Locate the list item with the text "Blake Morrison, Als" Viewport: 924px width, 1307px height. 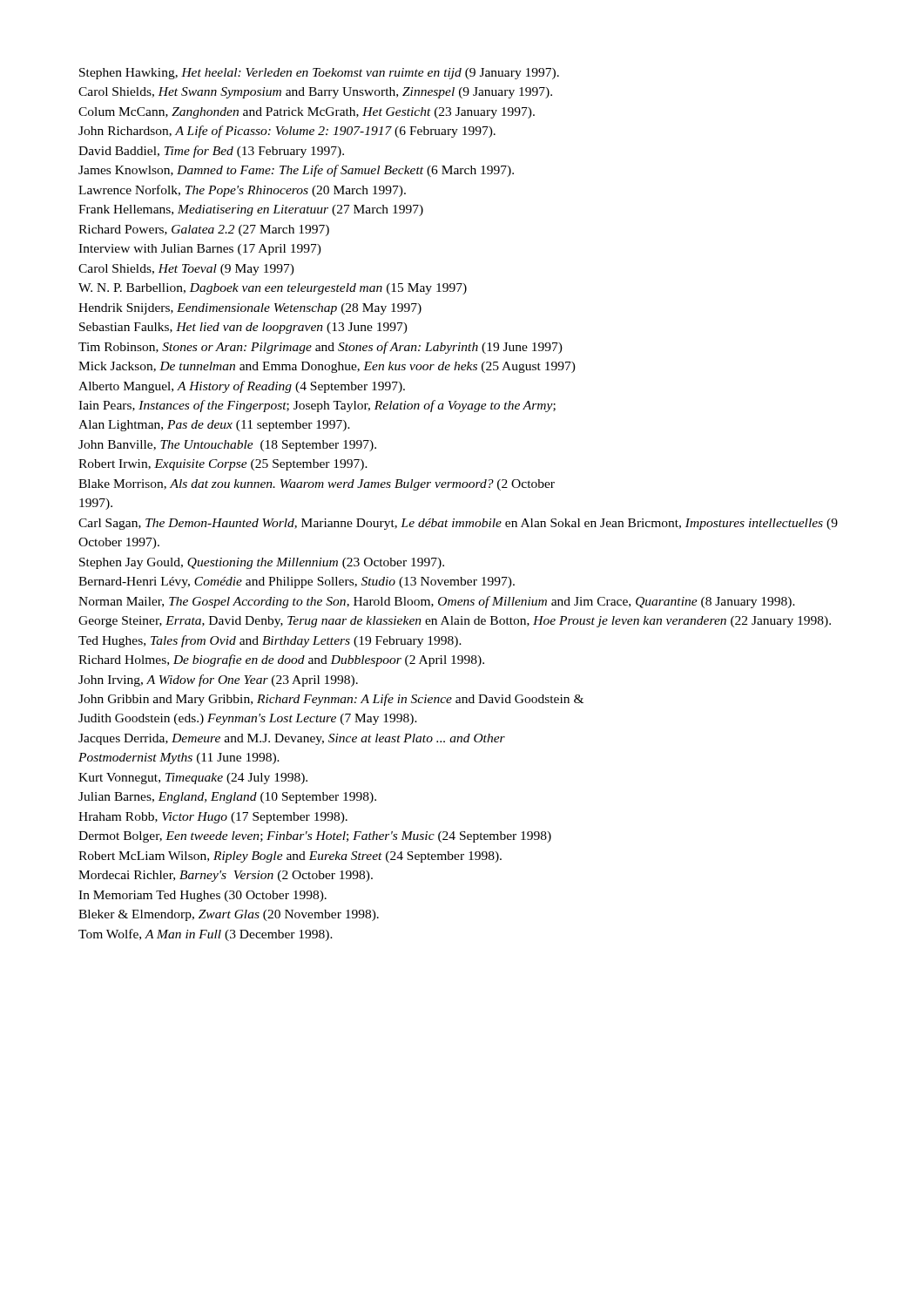click(317, 493)
